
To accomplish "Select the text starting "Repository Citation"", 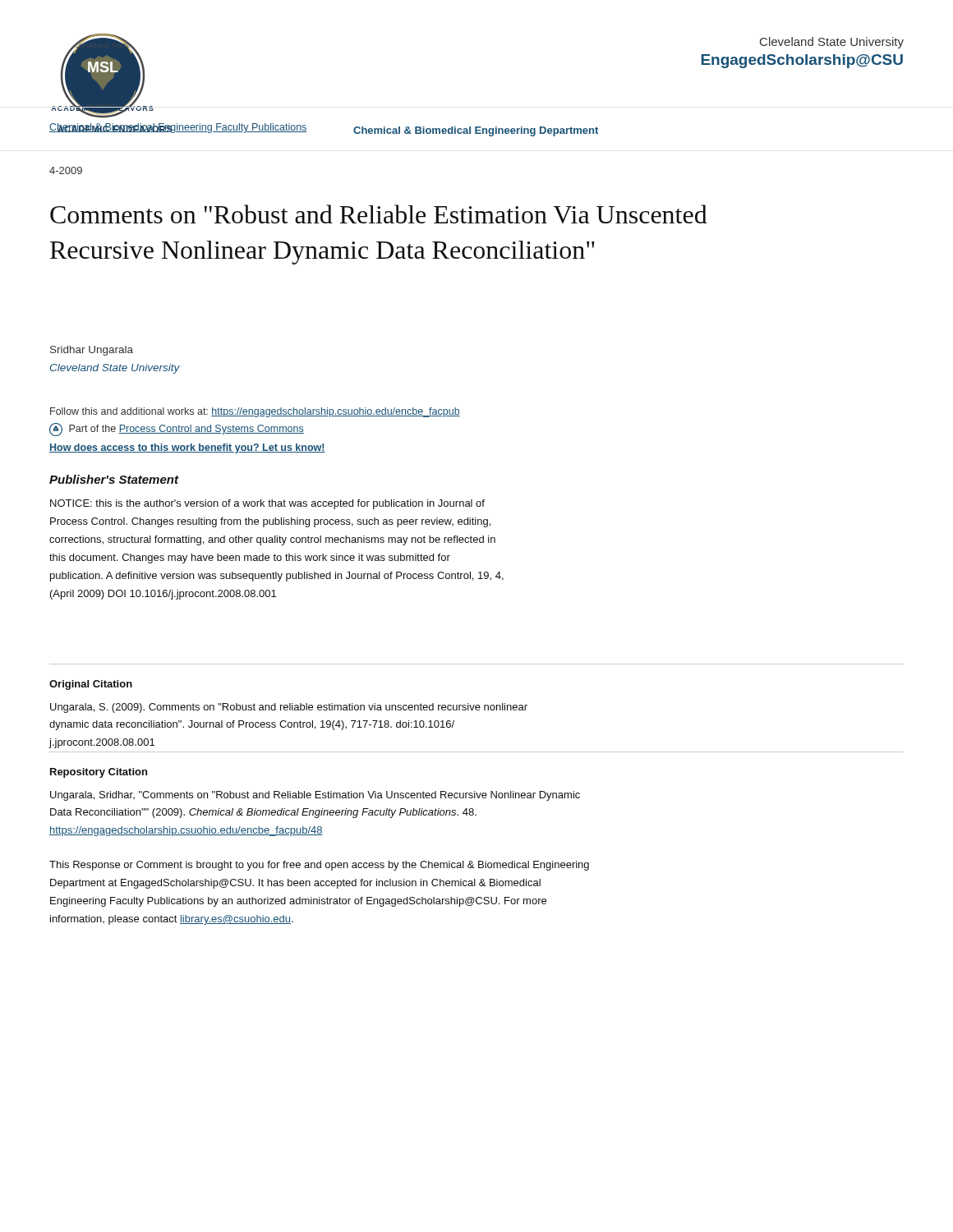I will click(99, 772).
